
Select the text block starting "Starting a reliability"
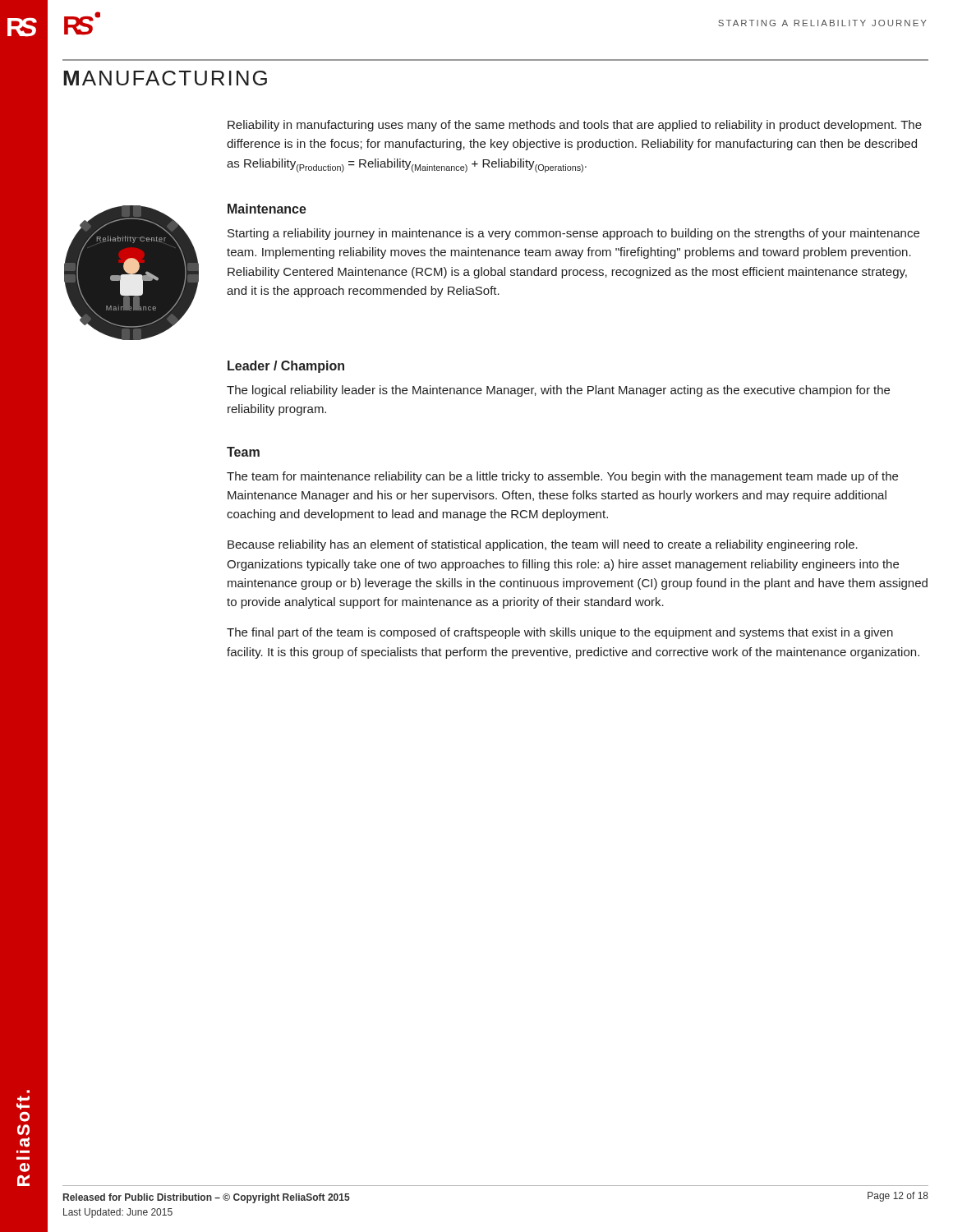tap(573, 262)
